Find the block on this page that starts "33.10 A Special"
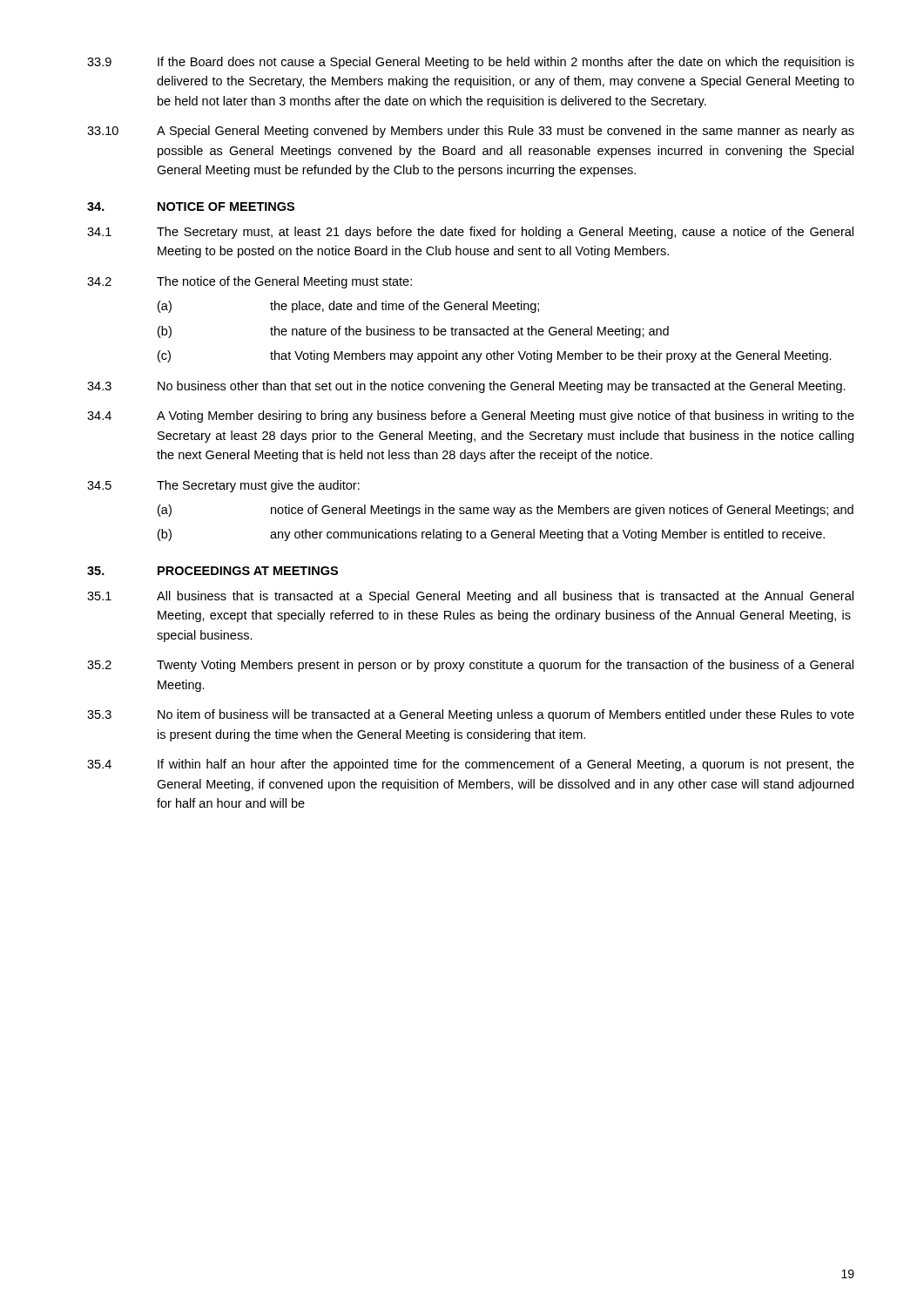Viewport: 924px width, 1307px height. (471, 151)
